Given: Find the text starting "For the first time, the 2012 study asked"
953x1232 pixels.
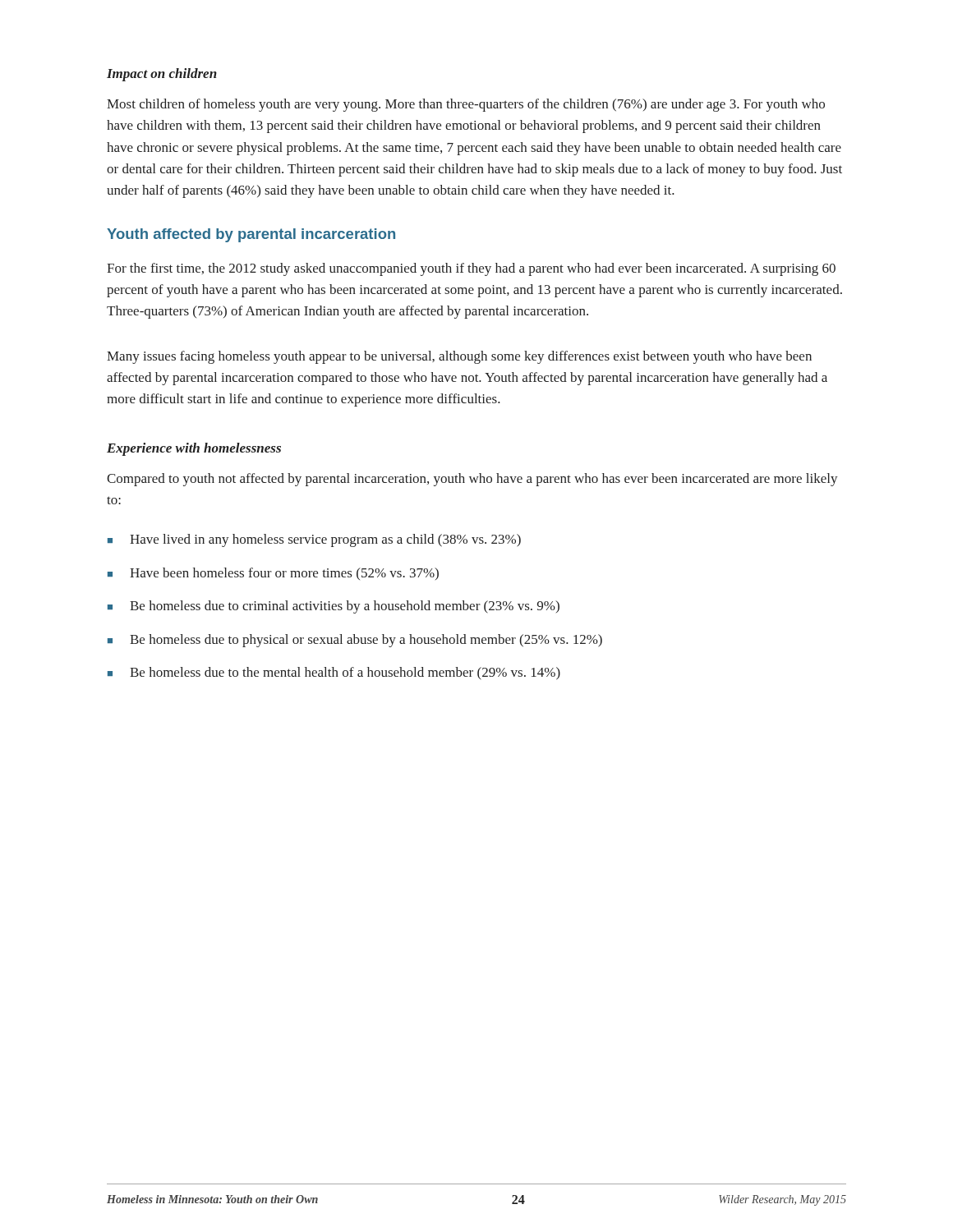Looking at the screenshot, I should pos(475,290).
